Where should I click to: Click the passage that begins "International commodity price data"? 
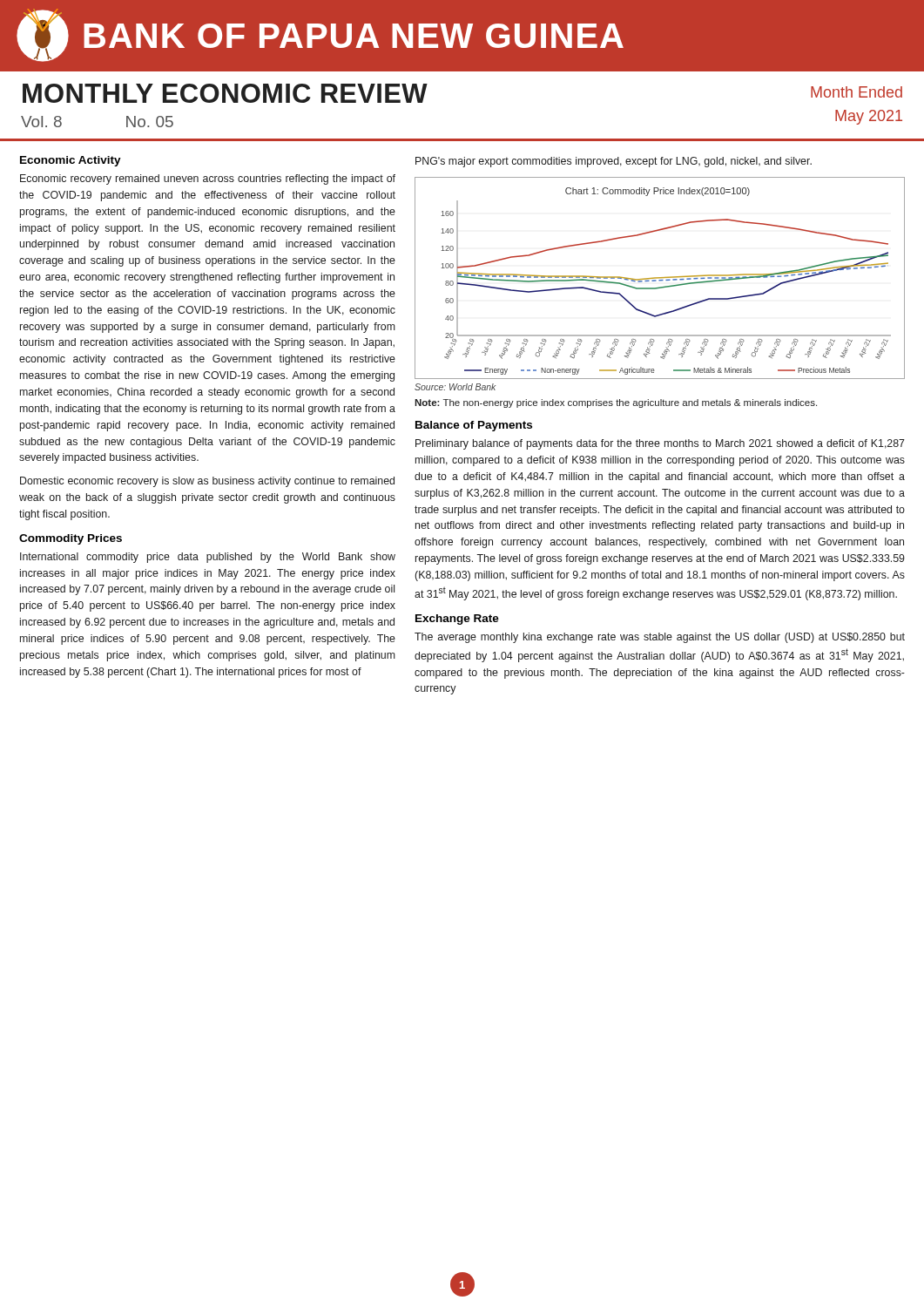pos(207,614)
